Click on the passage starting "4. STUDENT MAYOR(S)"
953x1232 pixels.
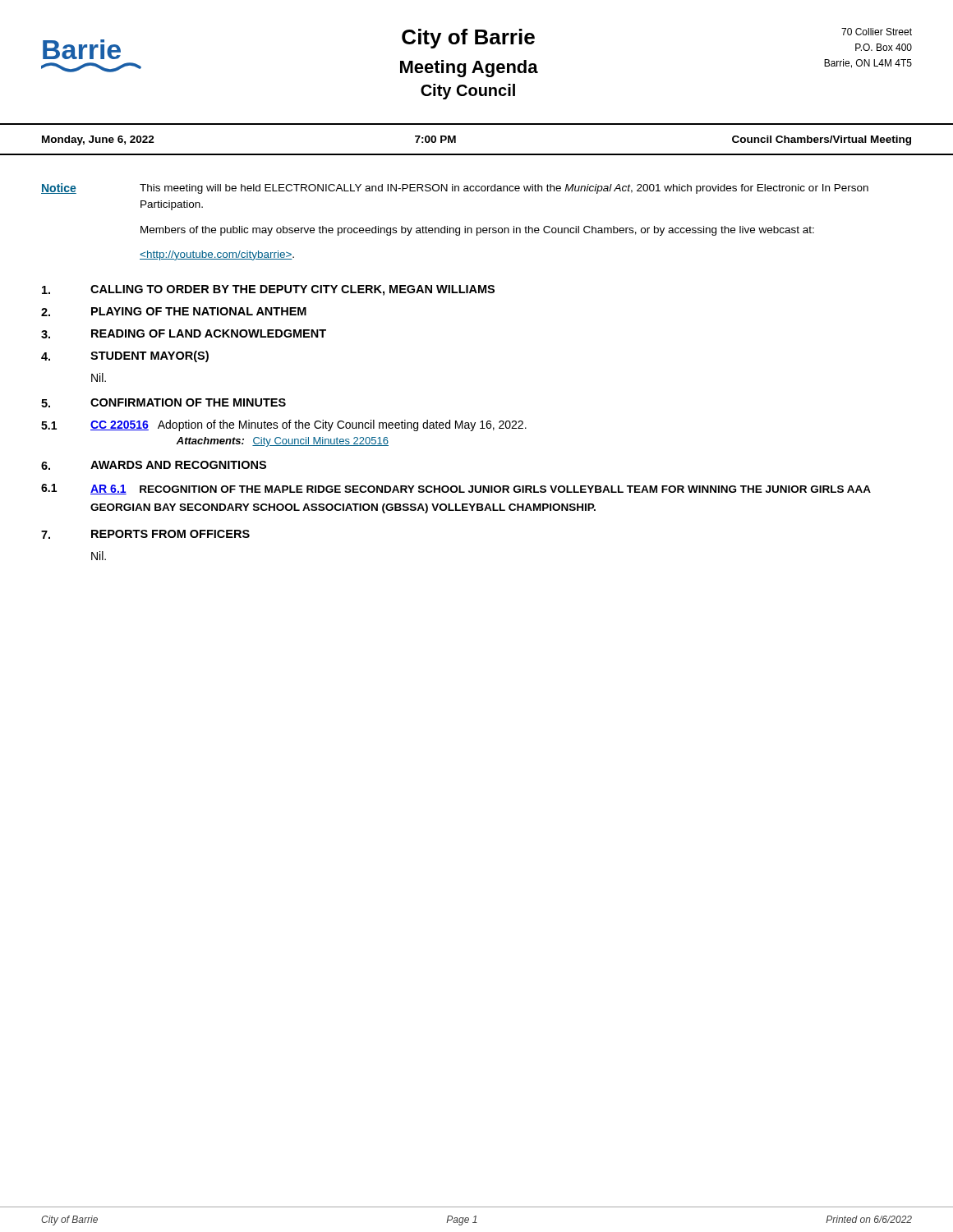point(125,356)
